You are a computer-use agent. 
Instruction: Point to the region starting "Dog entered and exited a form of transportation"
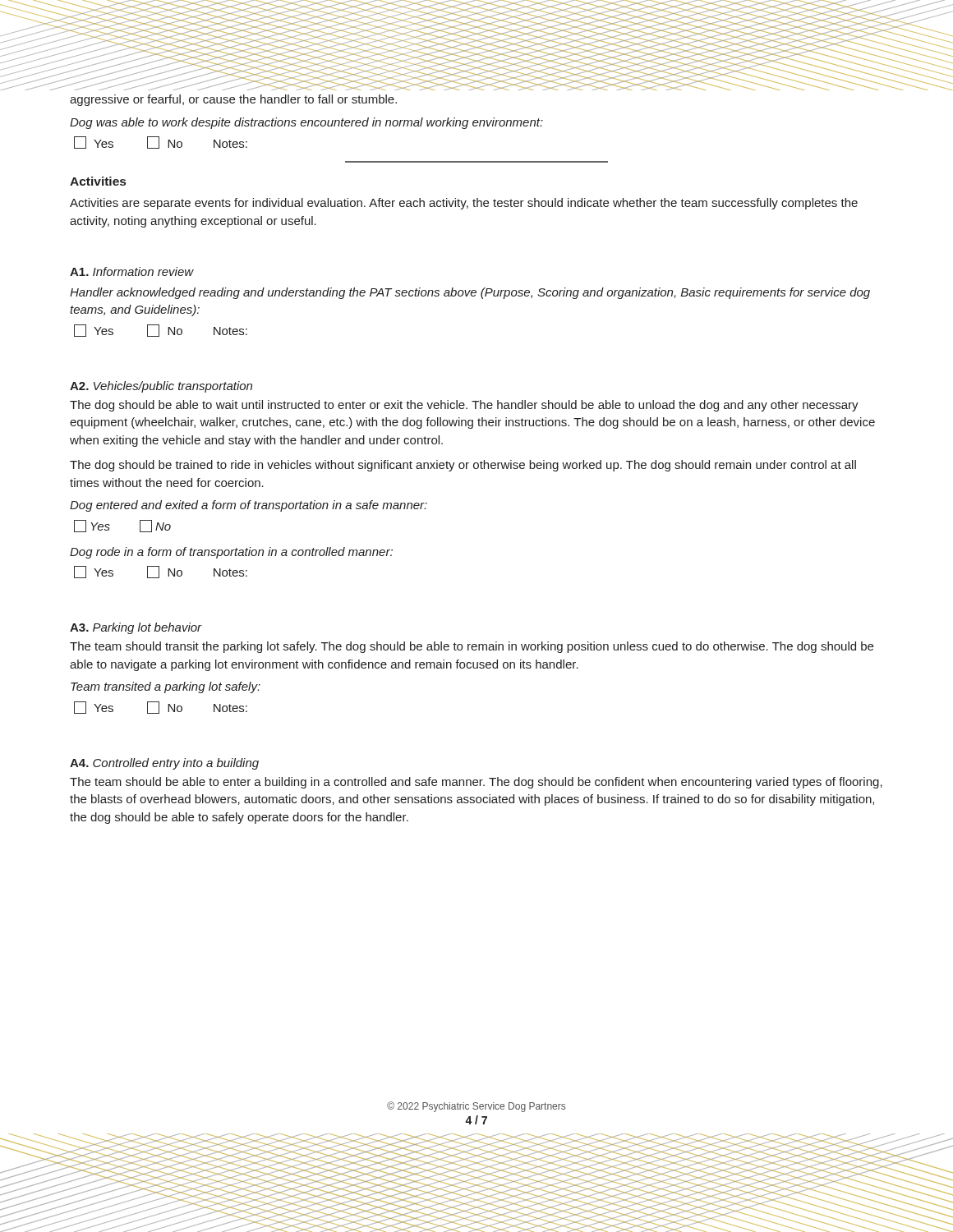(249, 505)
